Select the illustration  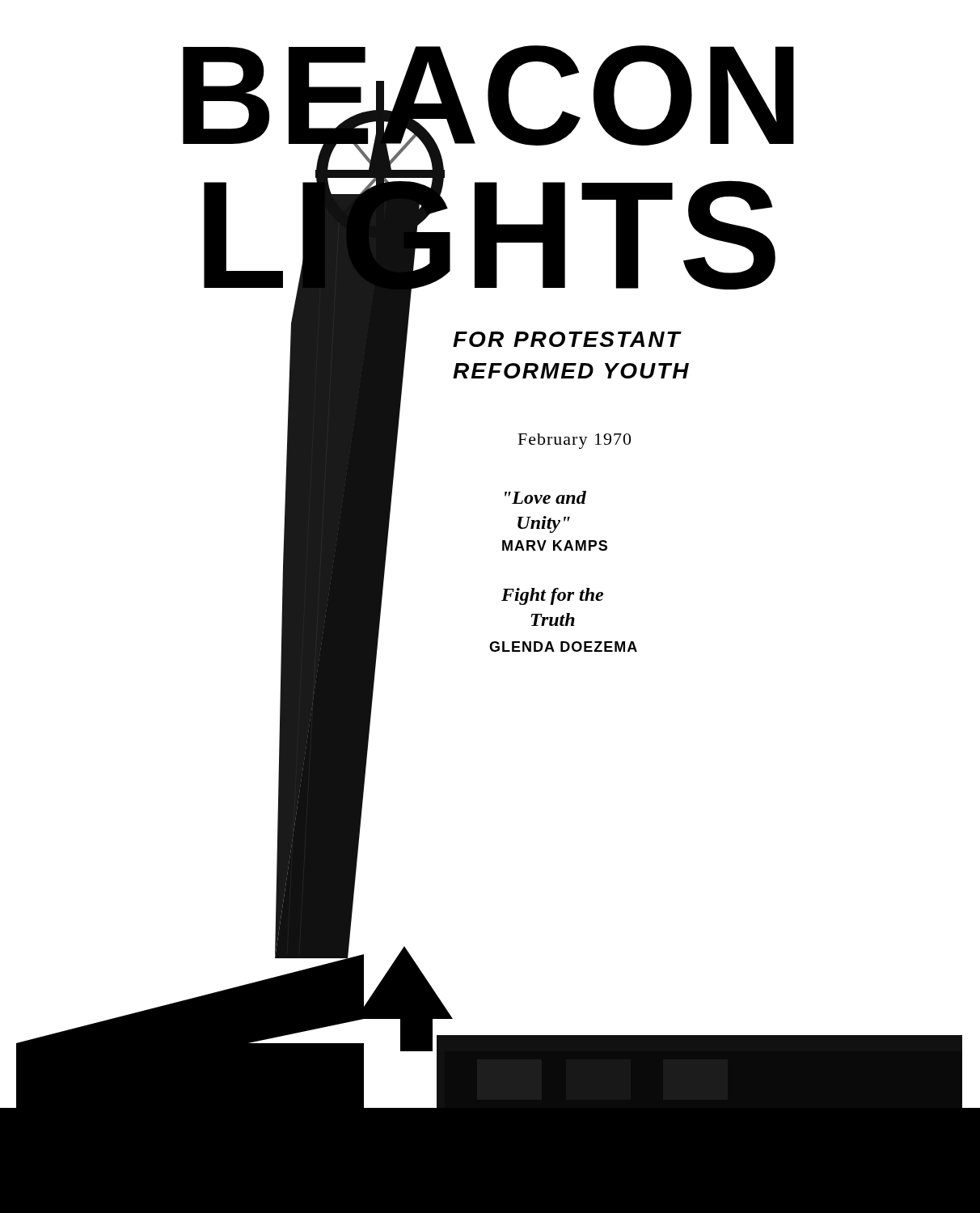click(x=490, y=606)
